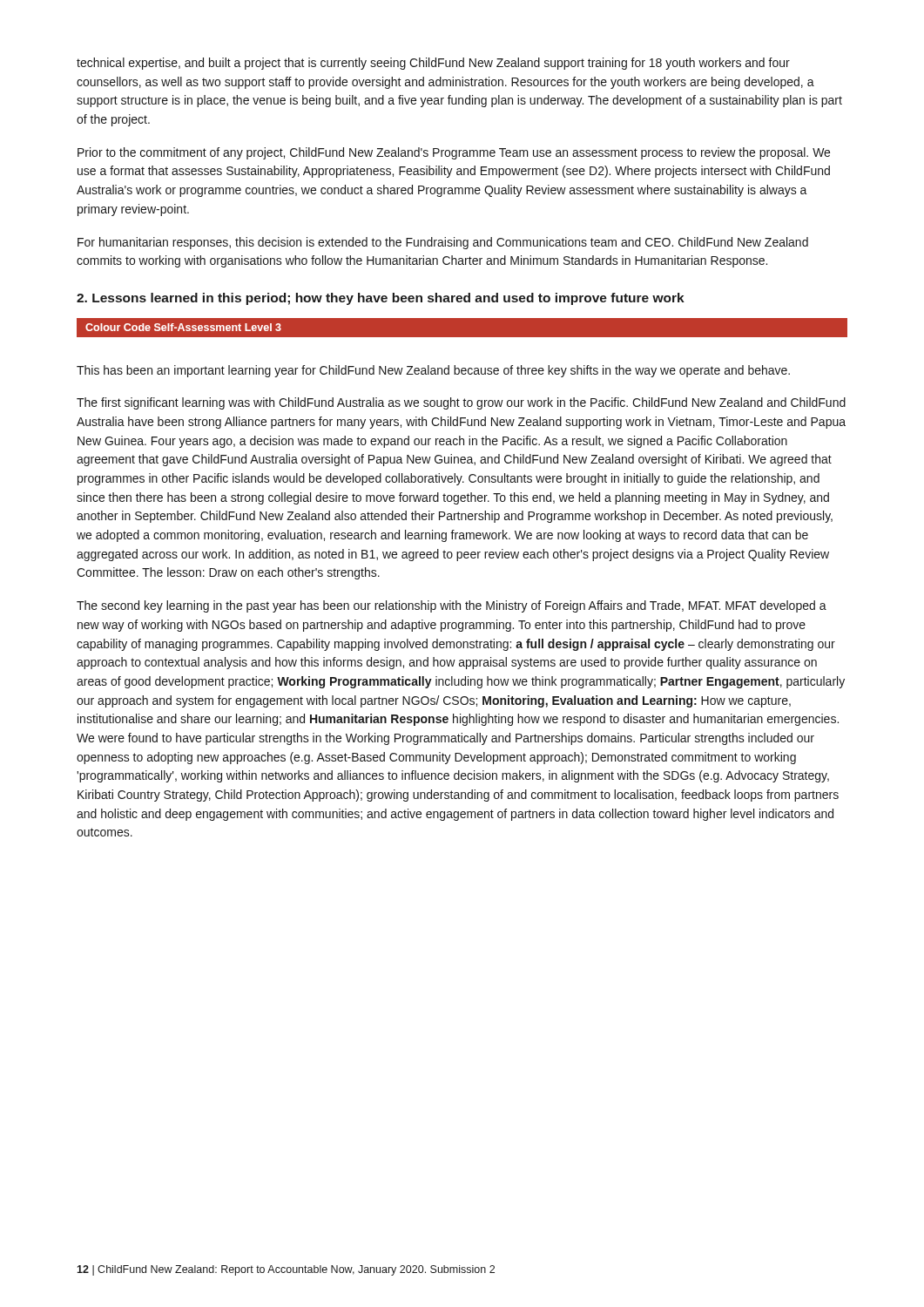Find the text block with the text "Prior to the commitment of any project,"
The height and width of the screenshot is (1307, 924).
click(x=454, y=181)
